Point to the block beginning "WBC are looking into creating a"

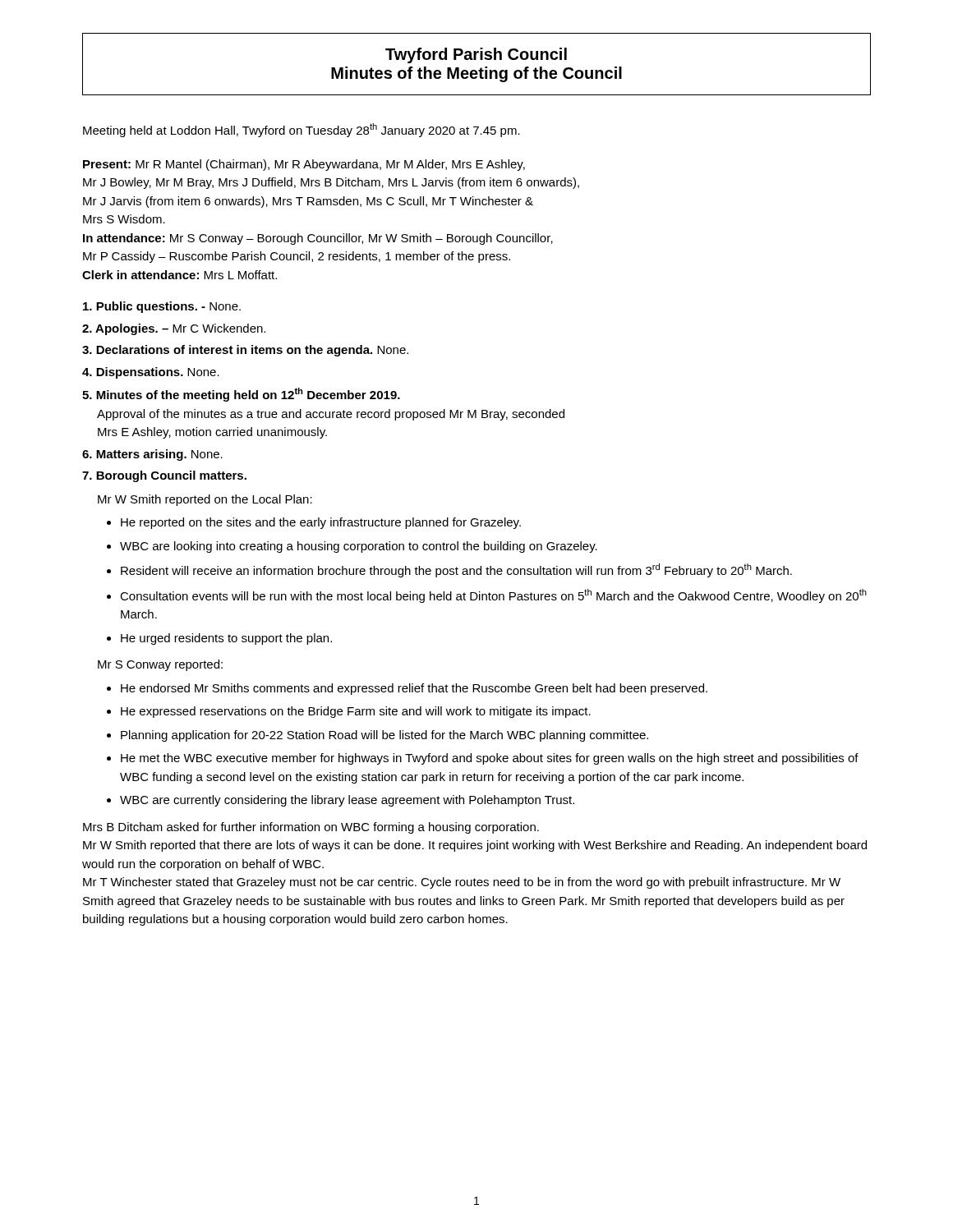359,545
